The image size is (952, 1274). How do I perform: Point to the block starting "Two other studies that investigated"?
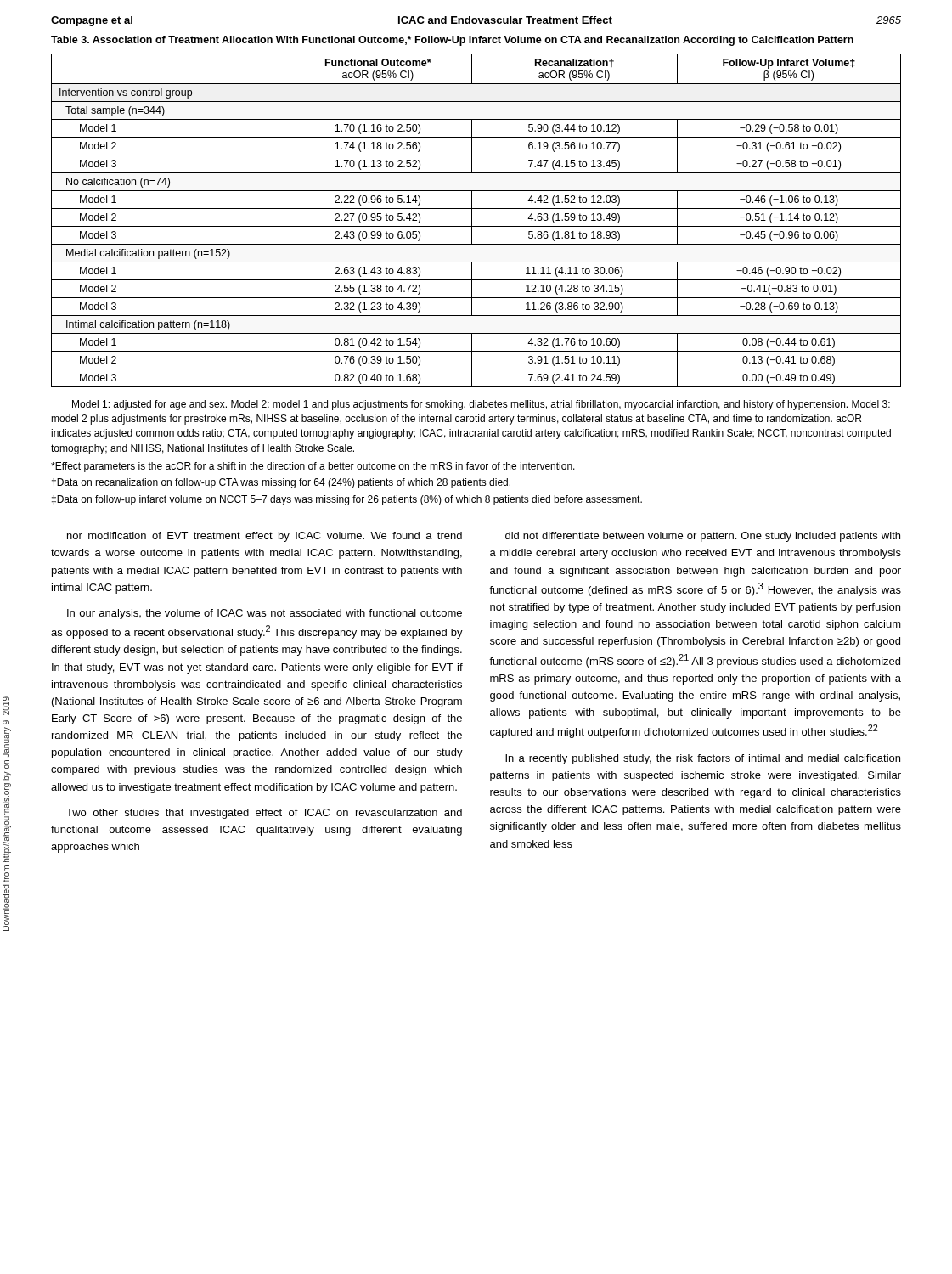coord(257,829)
